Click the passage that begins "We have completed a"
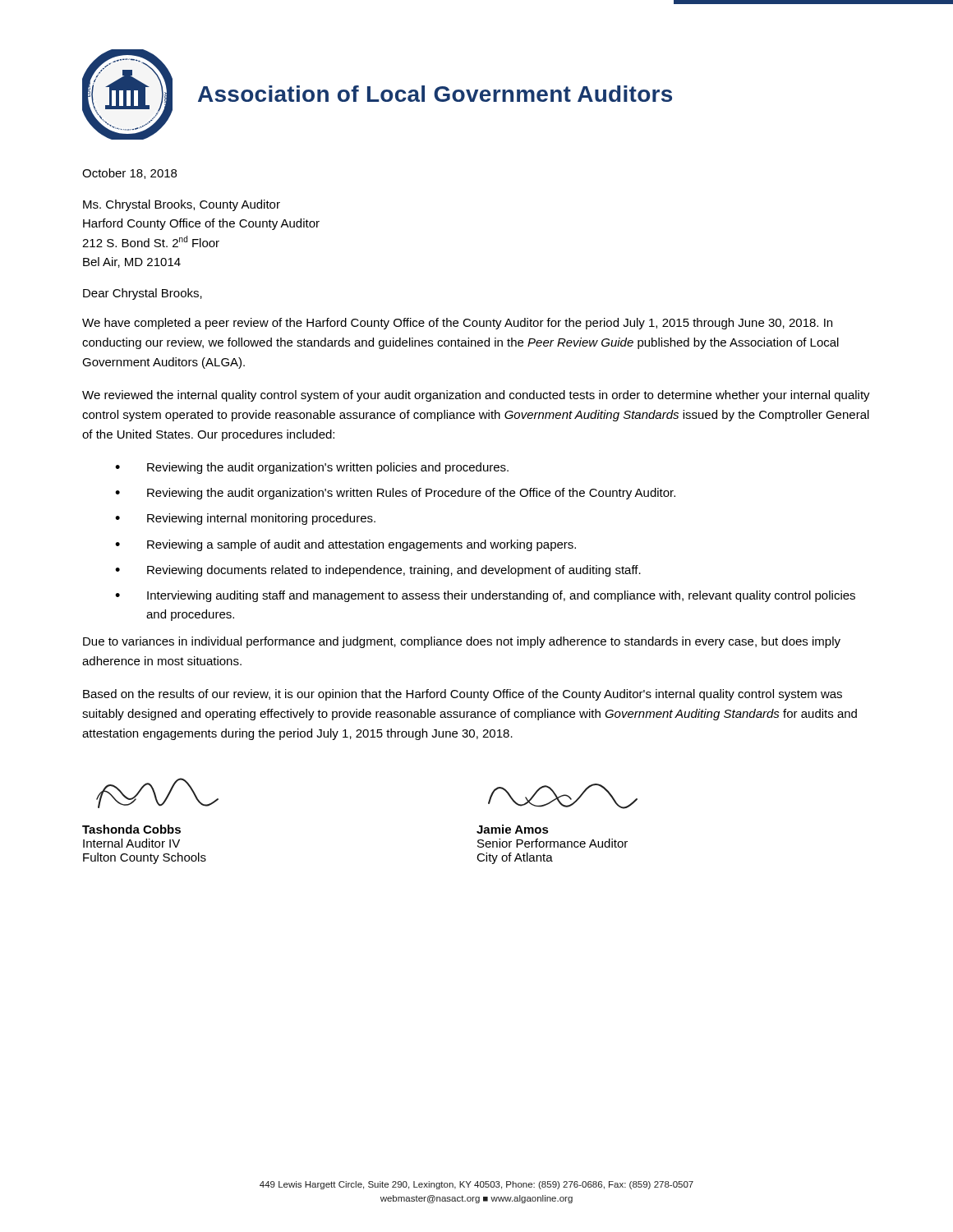This screenshot has width=953, height=1232. click(x=461, y=342)
